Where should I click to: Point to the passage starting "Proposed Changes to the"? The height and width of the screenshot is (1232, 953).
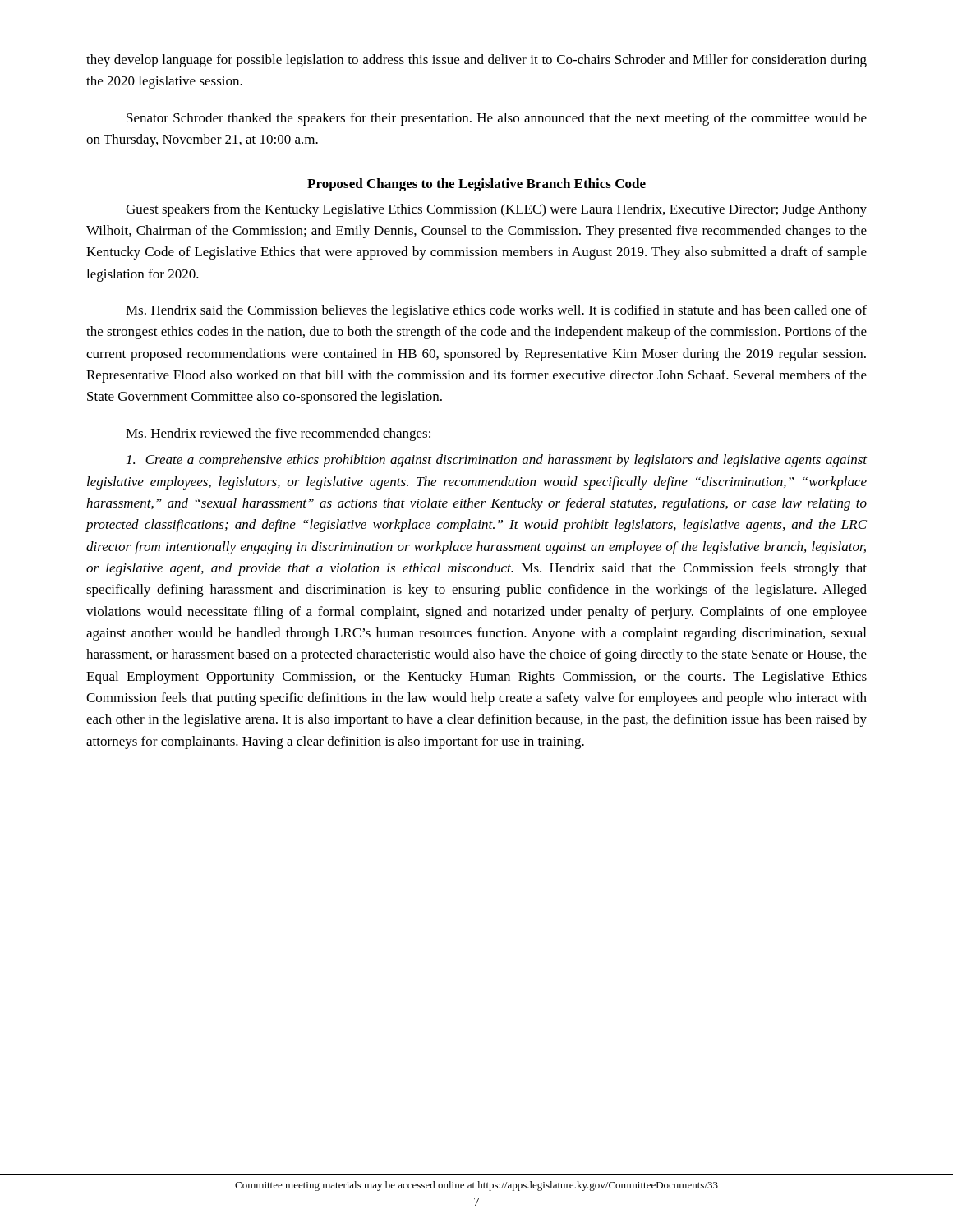coord(476,184)
